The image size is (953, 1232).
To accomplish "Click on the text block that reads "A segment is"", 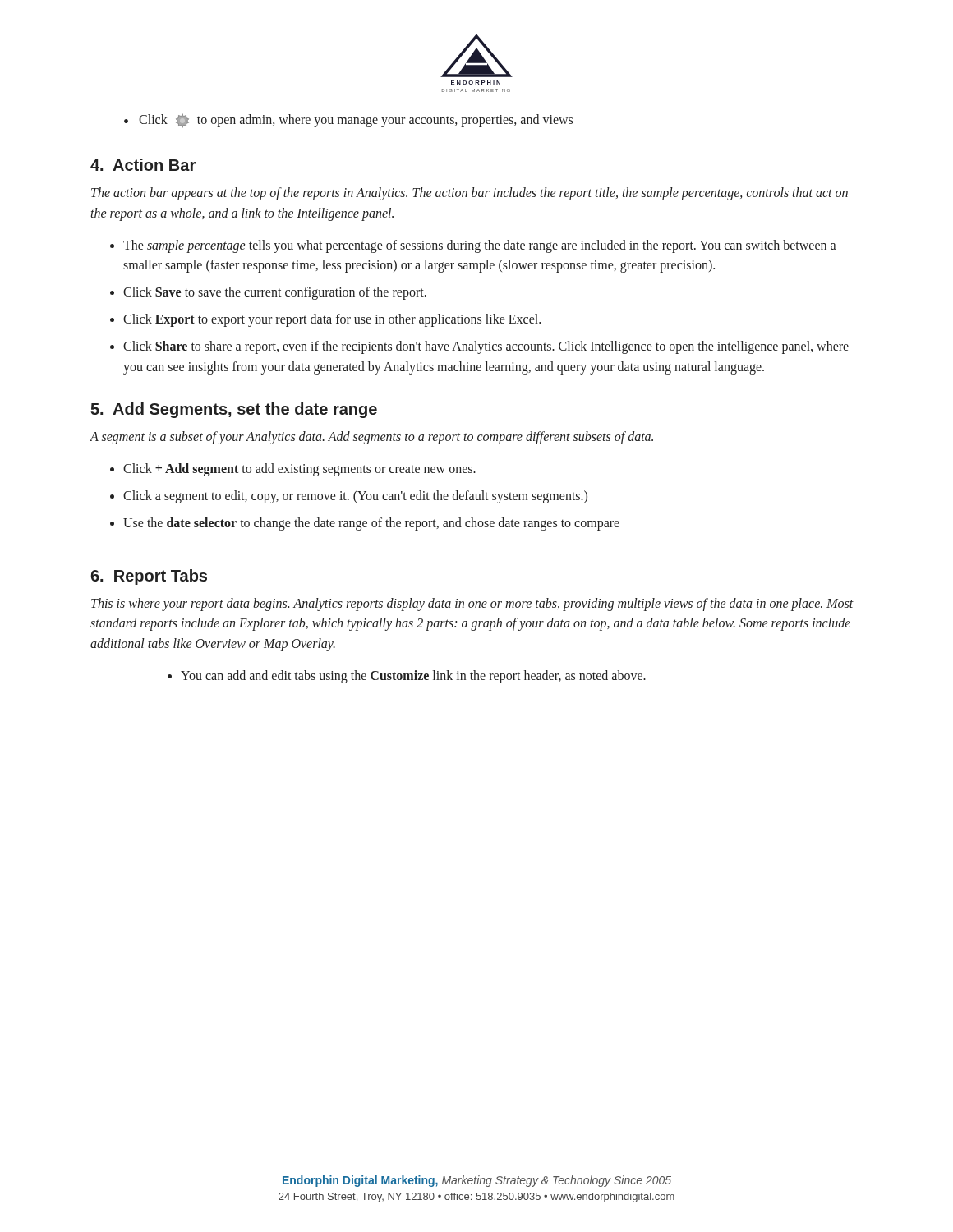I will point(372,437).
